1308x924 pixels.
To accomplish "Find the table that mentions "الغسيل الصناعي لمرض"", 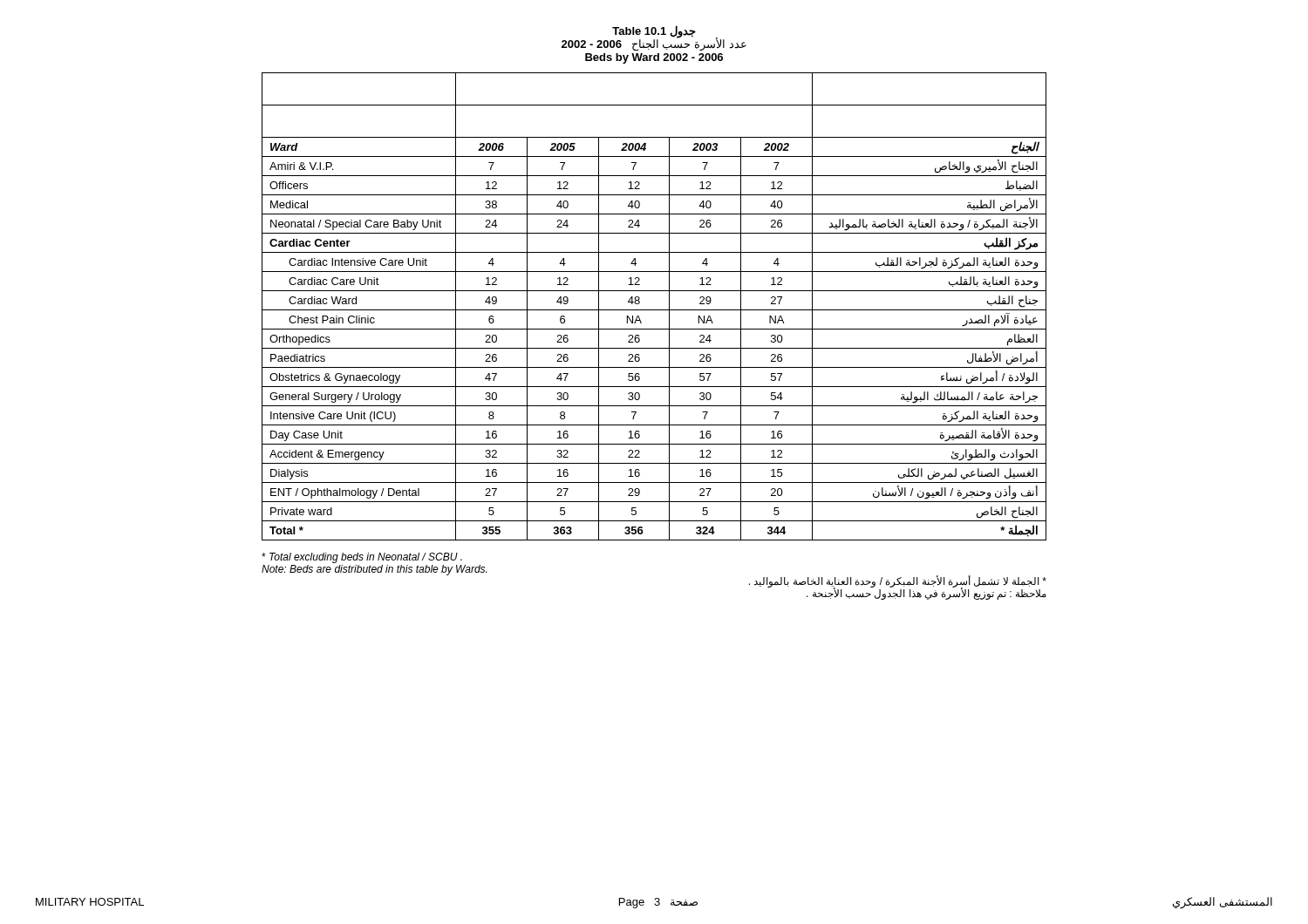I will click(654, 306).
